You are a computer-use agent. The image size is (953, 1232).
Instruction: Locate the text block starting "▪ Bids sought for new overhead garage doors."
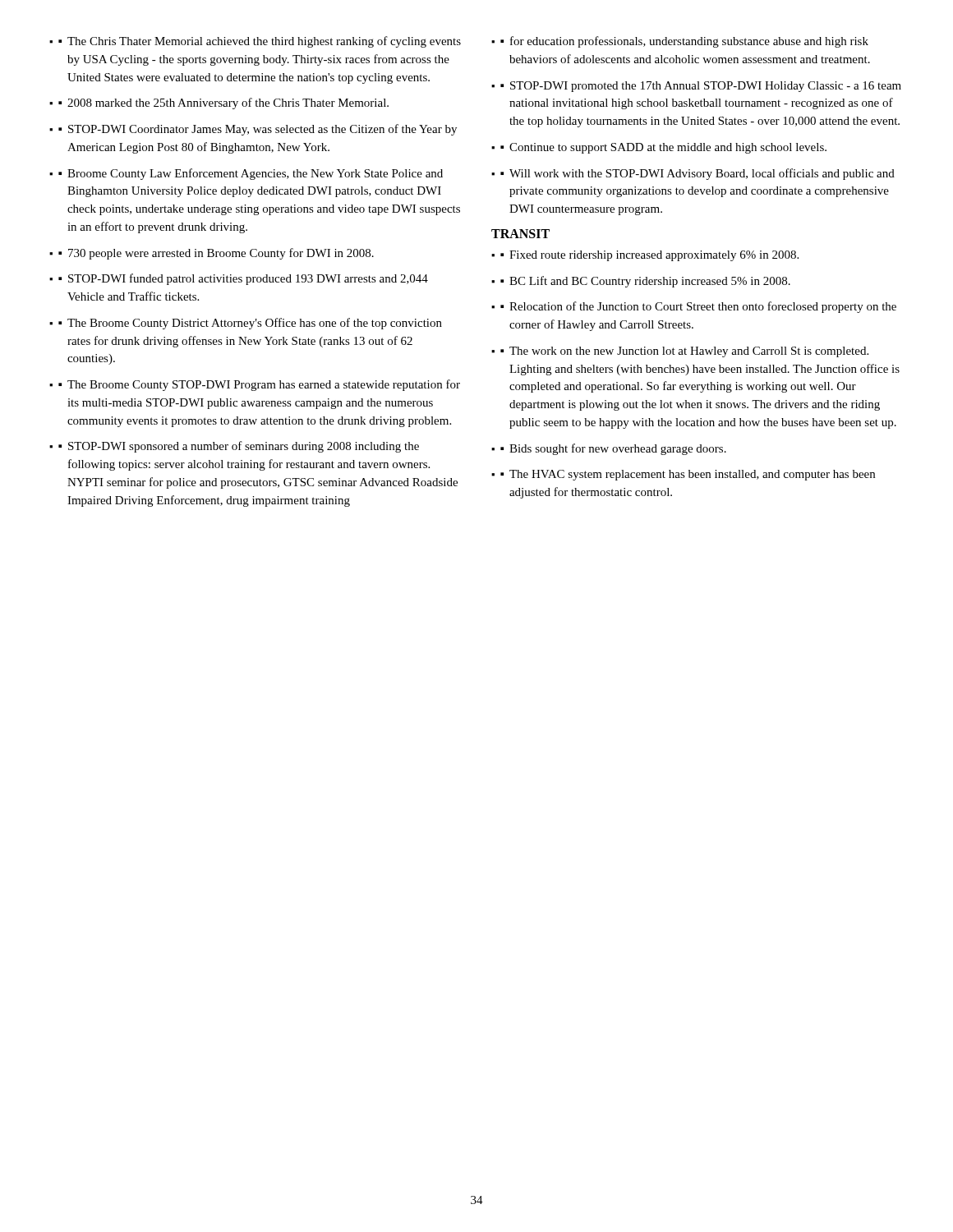click(613, 449)
